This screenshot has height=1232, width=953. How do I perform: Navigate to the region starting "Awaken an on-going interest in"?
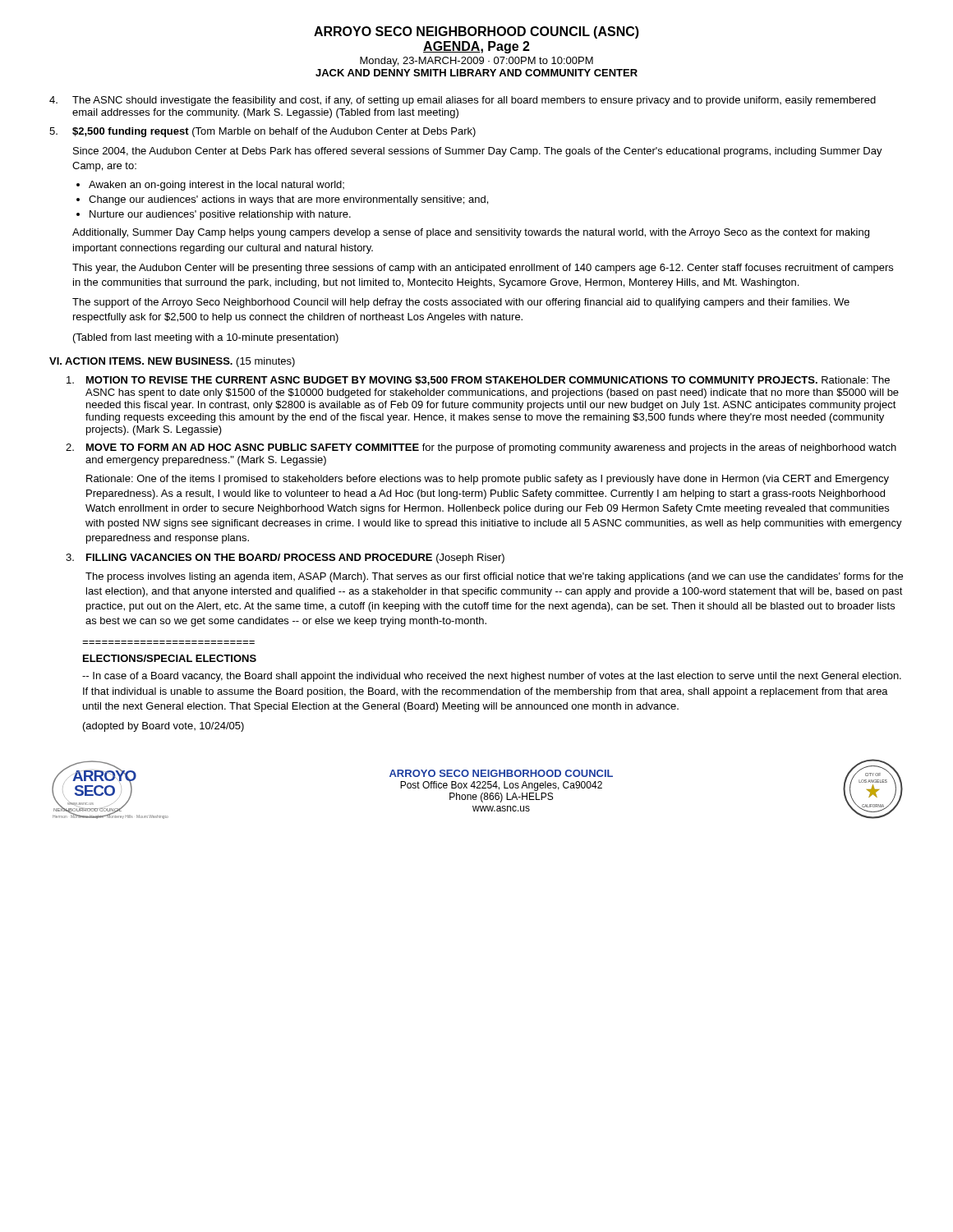(x=217, y=185)
